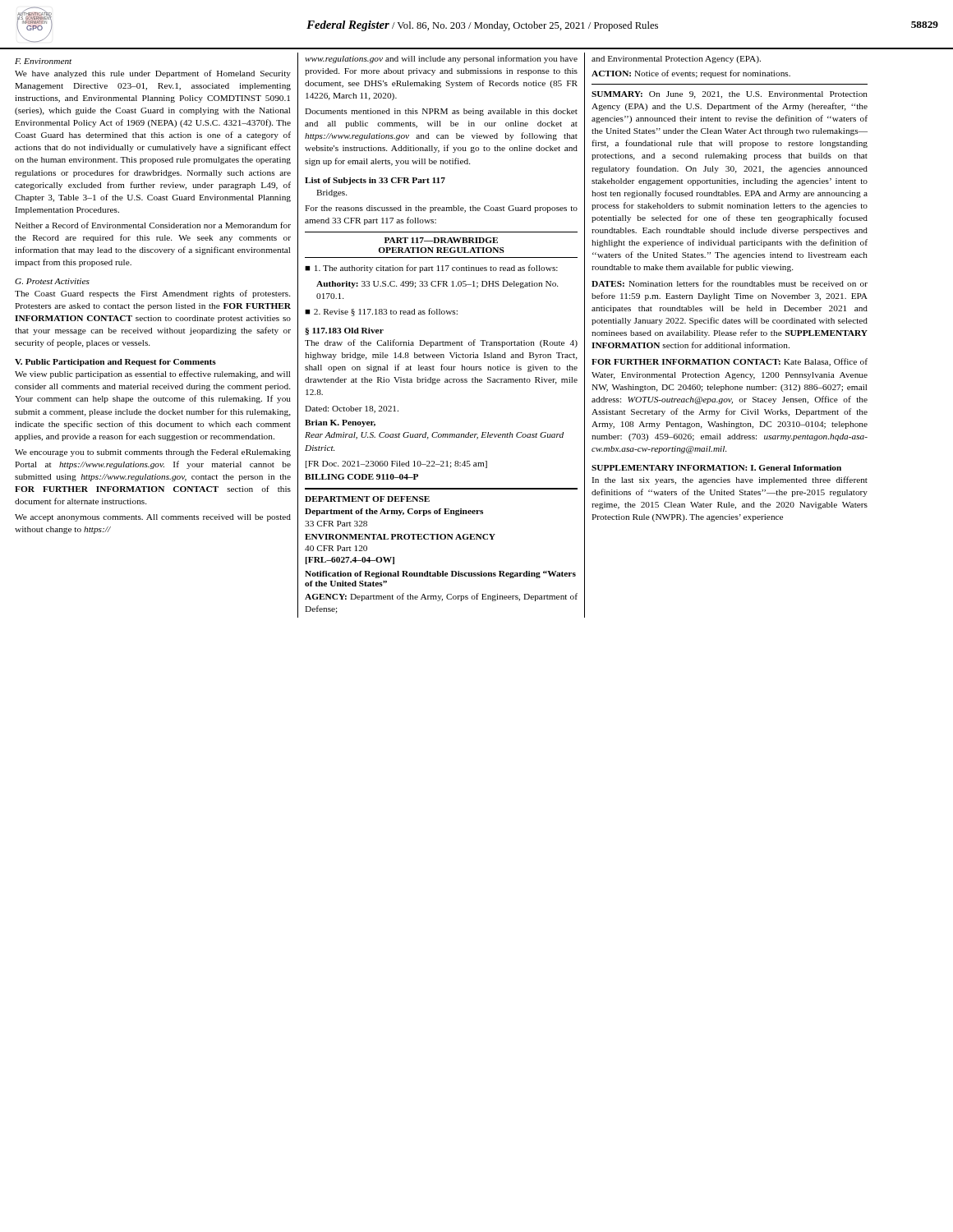953x1232 pixels.
Task: Find the block on this page that starts "Neither a Record of"
Action: click(x=153, y=243)
